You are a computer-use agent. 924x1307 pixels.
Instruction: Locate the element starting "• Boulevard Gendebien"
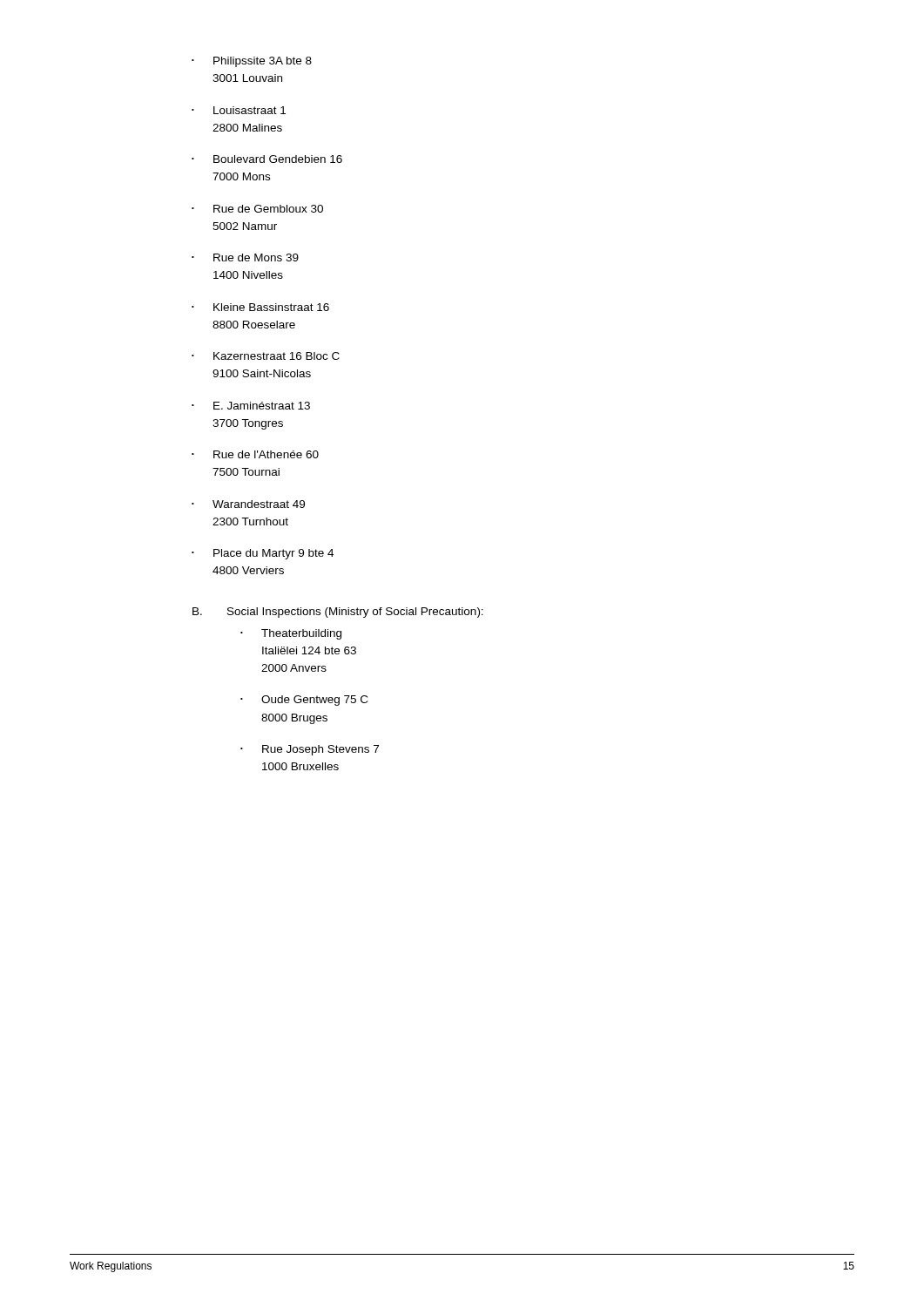point(267,168)
